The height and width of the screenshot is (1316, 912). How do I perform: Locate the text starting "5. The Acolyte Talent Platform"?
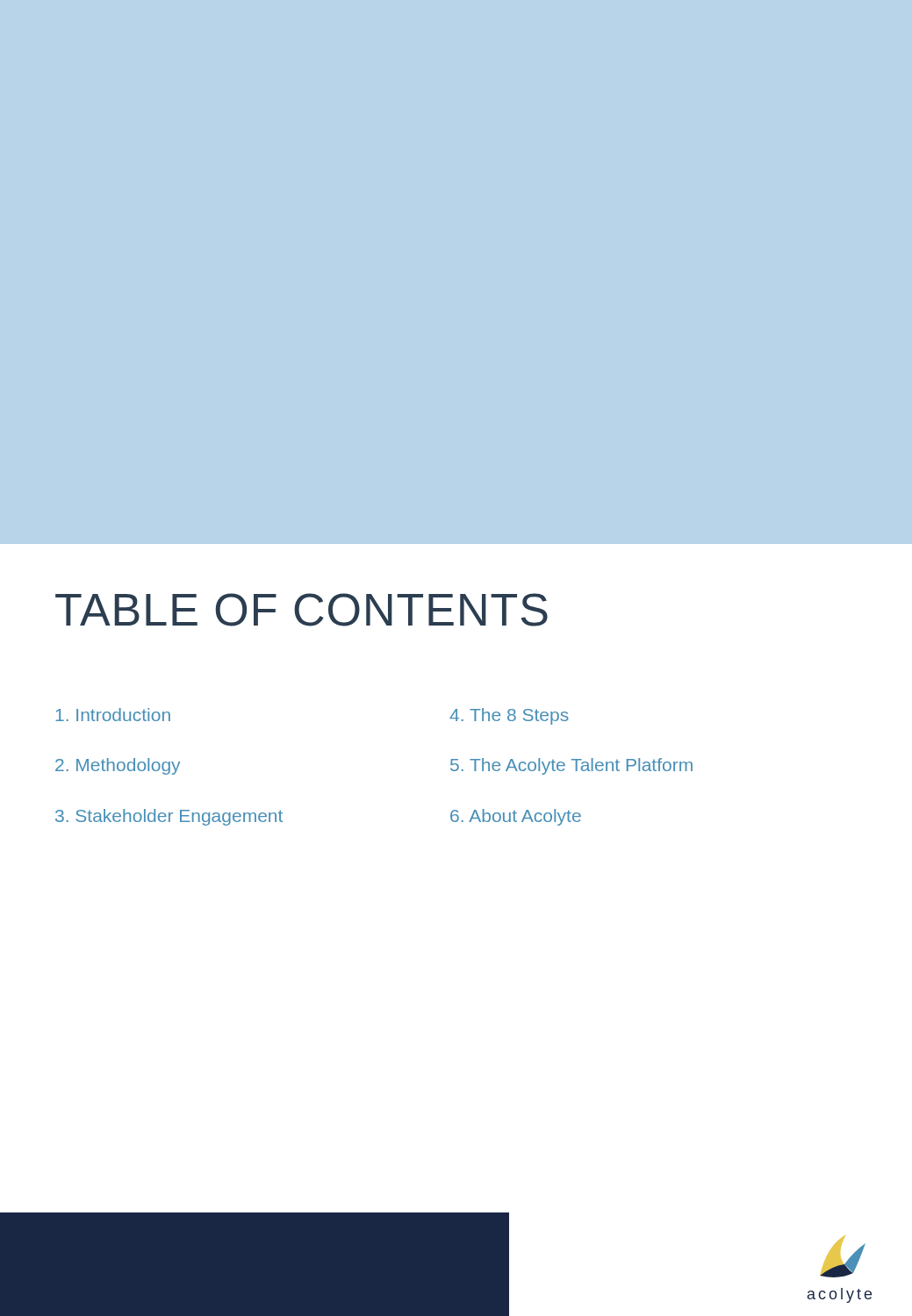tap(572, 765)
